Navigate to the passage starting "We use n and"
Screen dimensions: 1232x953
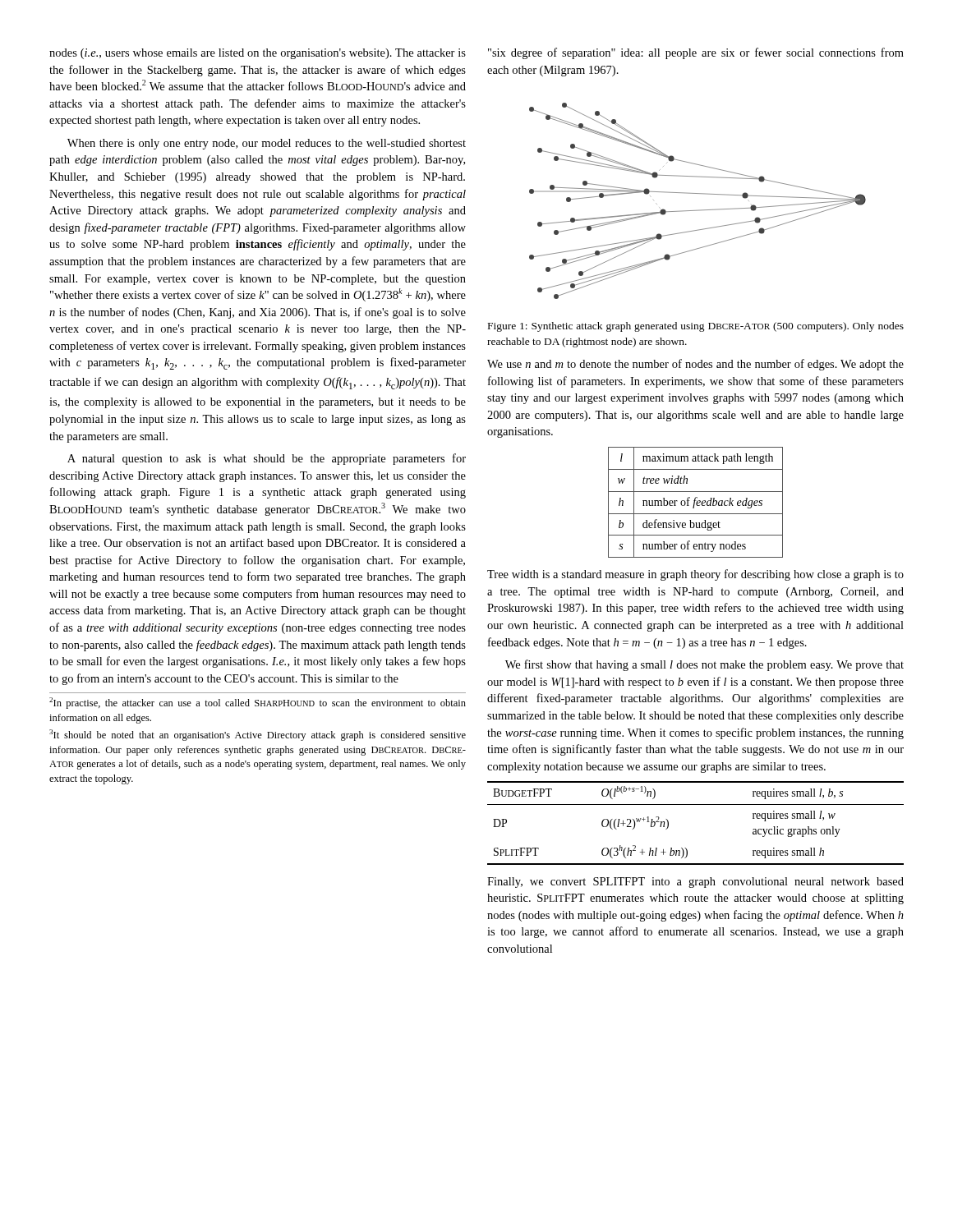[695, 398]
